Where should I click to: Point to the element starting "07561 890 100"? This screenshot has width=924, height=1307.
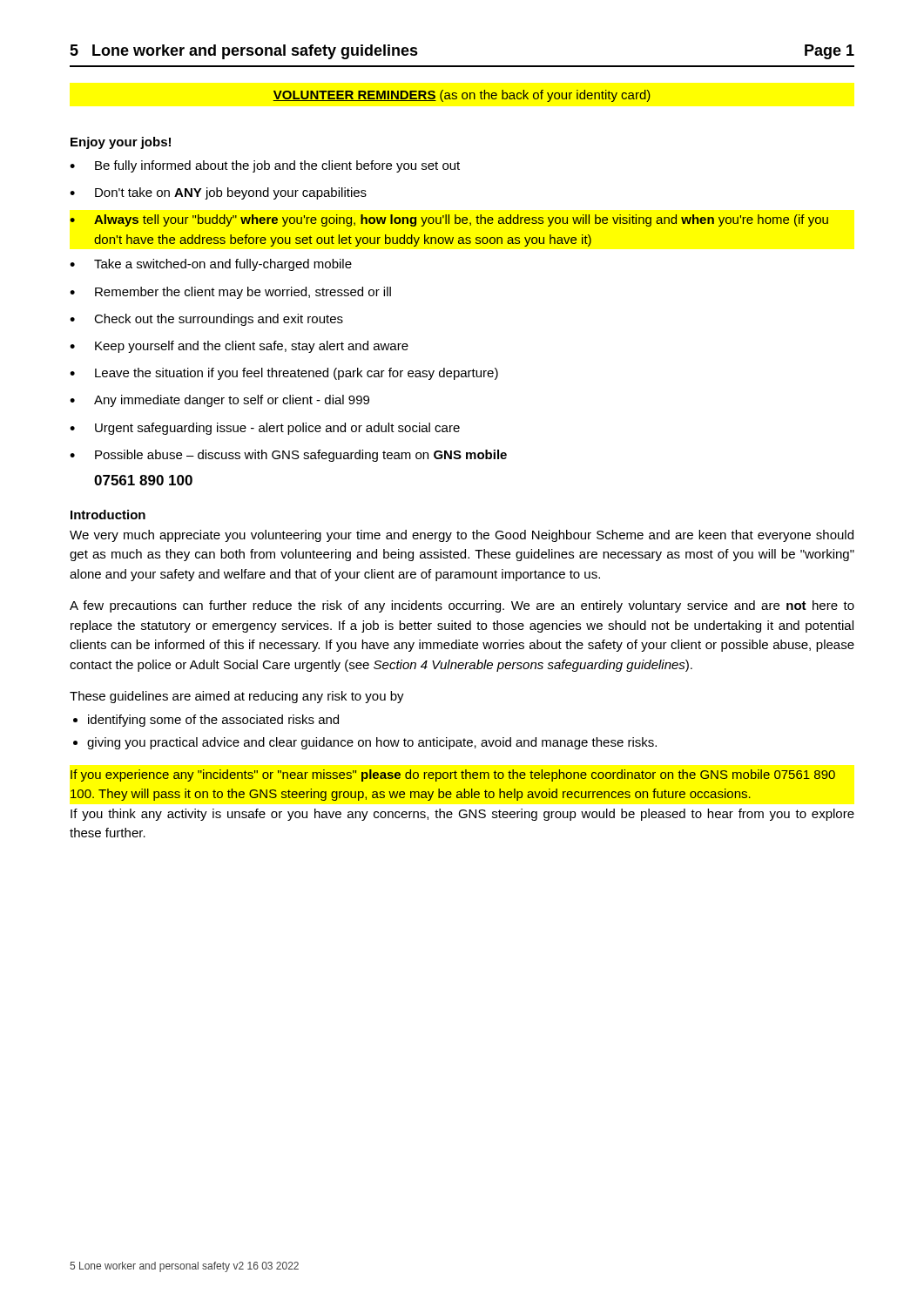[143, 480]
